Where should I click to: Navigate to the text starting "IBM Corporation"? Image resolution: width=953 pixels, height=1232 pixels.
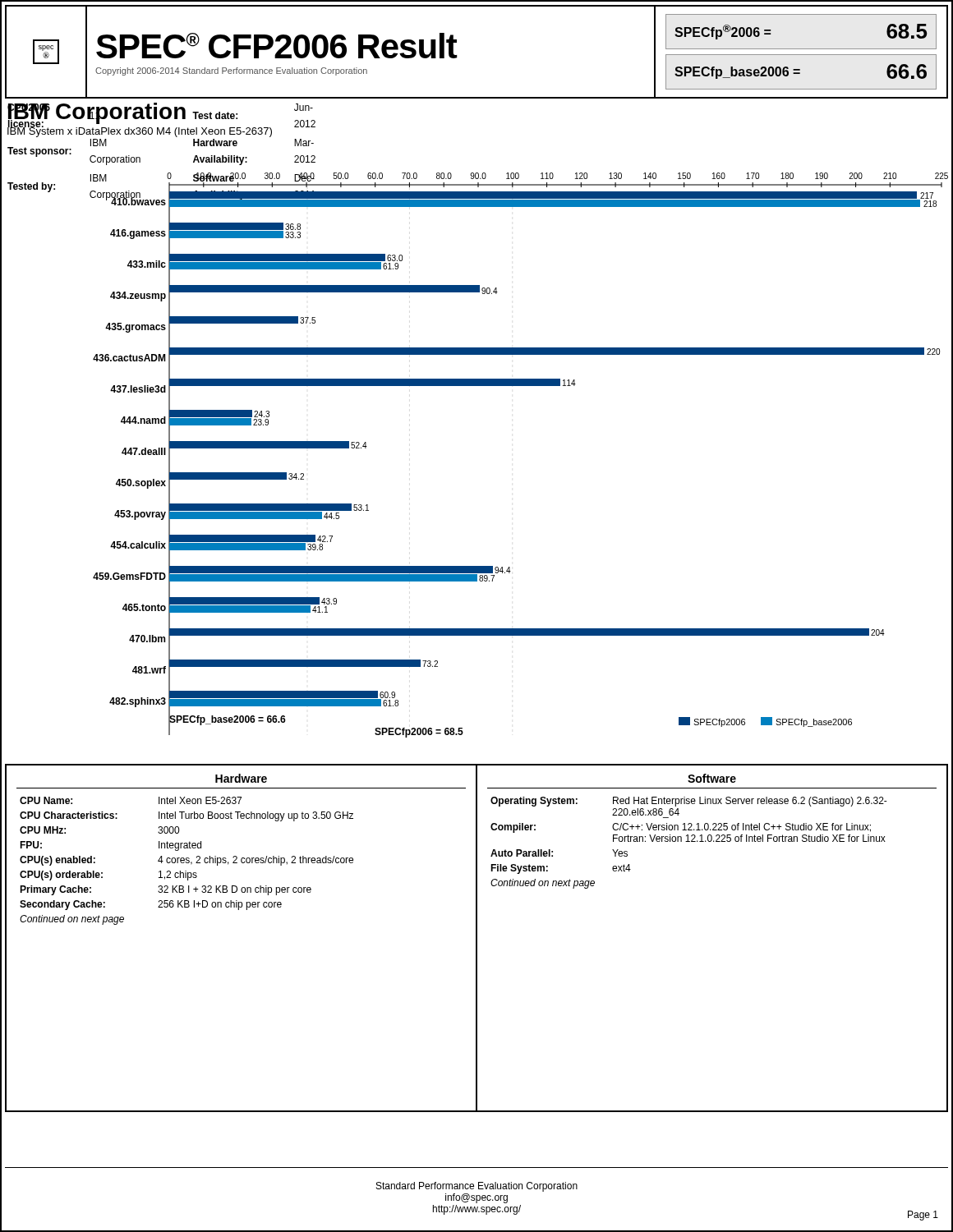click(x=97, y=111)
